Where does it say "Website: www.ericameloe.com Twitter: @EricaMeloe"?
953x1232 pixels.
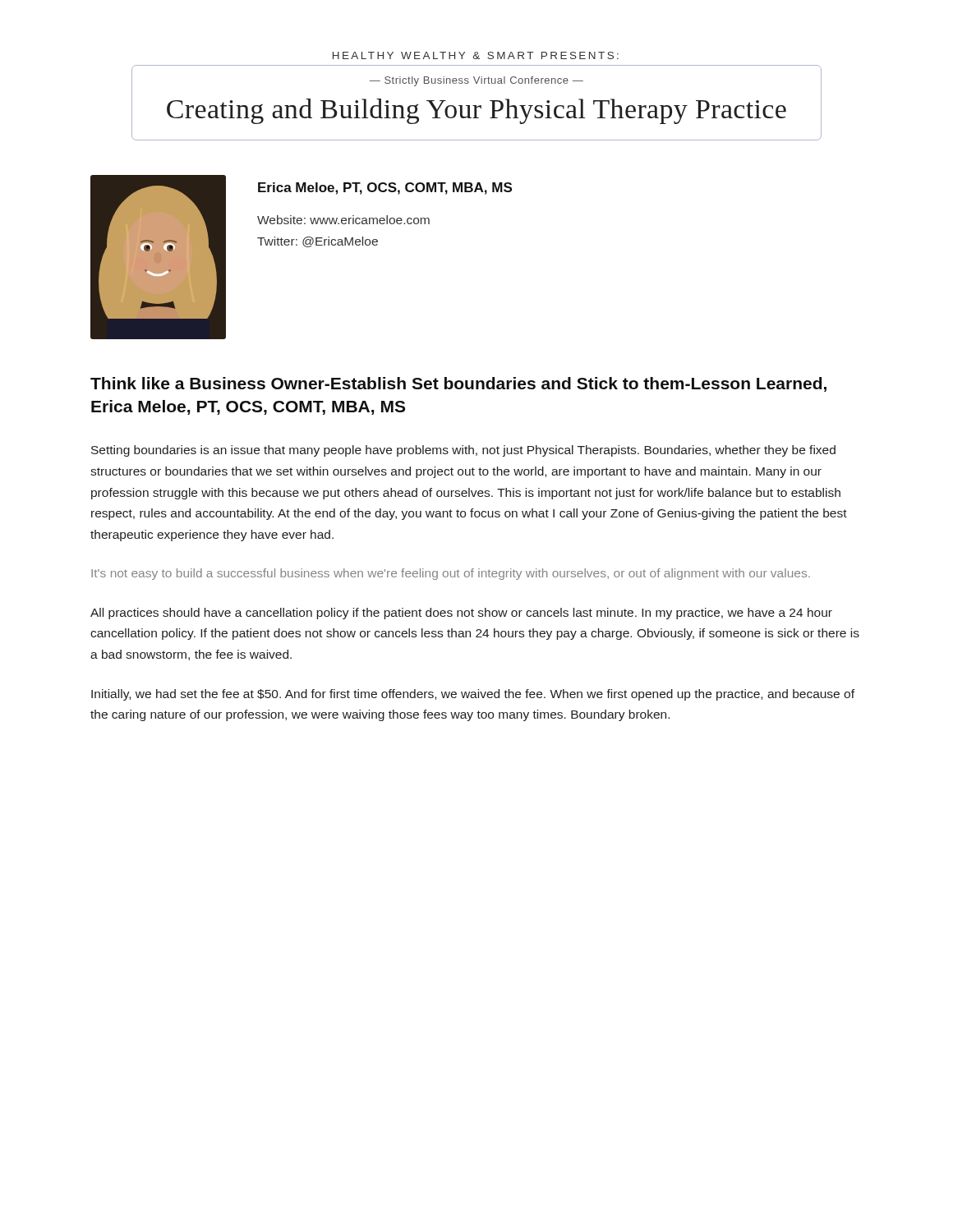click(344, 230)
